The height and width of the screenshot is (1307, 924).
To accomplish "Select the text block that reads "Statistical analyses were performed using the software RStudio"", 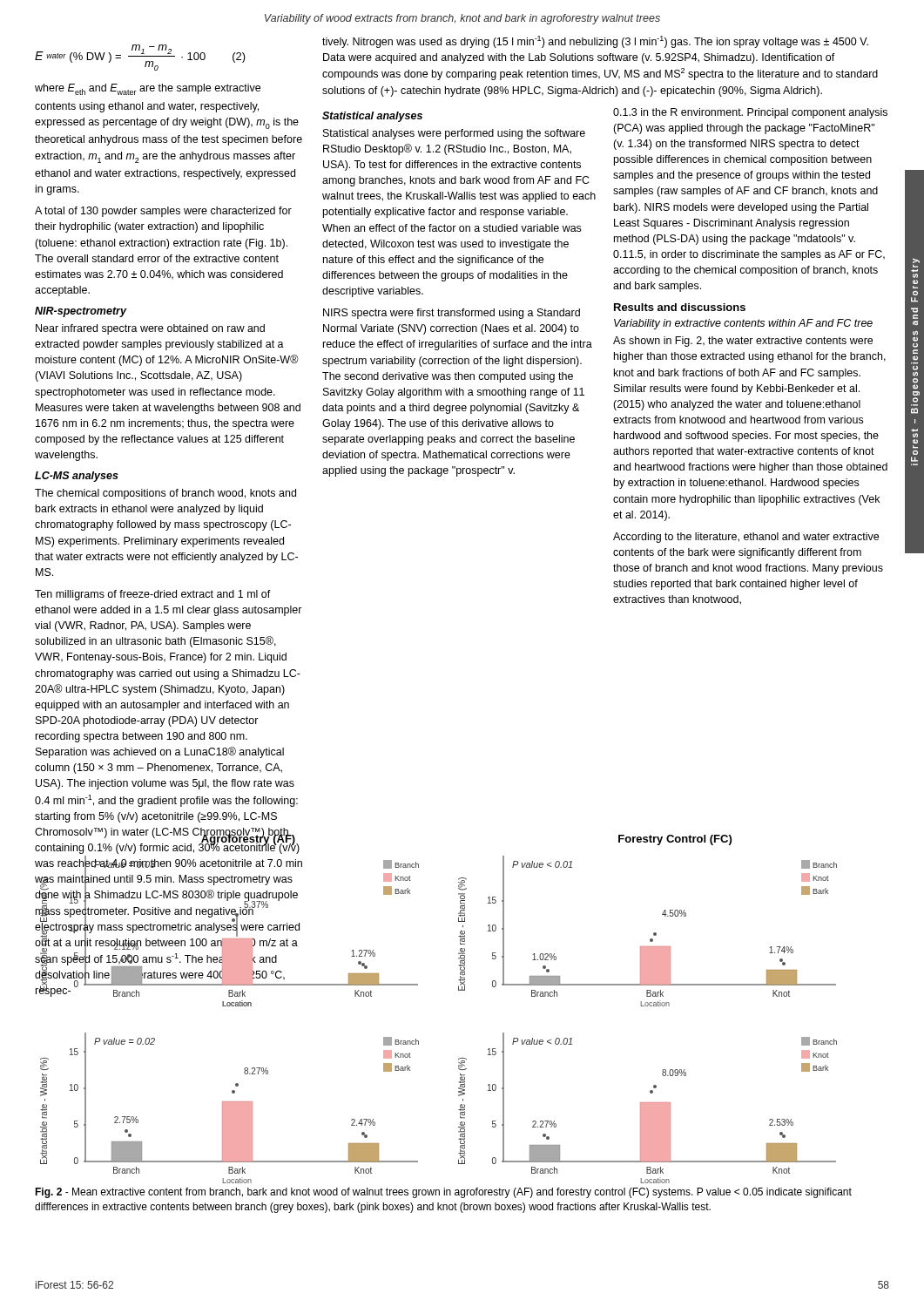I will tap(460, 302).
